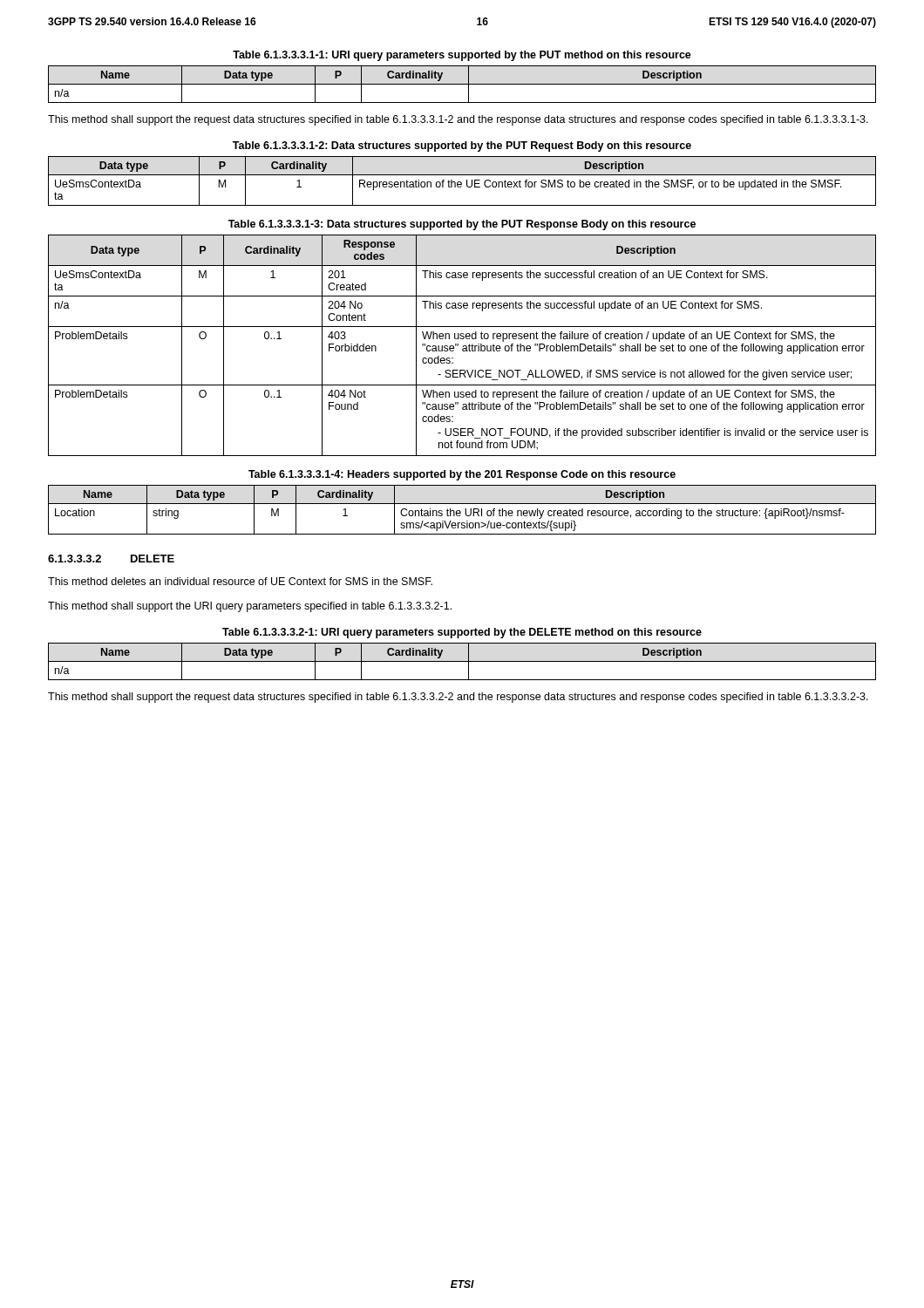Click on the caption containing "Table 6.1.3.3.3.1-2: Data structures supported by"
Screen dimensions: 1308x924
click(x=462, y=146)
